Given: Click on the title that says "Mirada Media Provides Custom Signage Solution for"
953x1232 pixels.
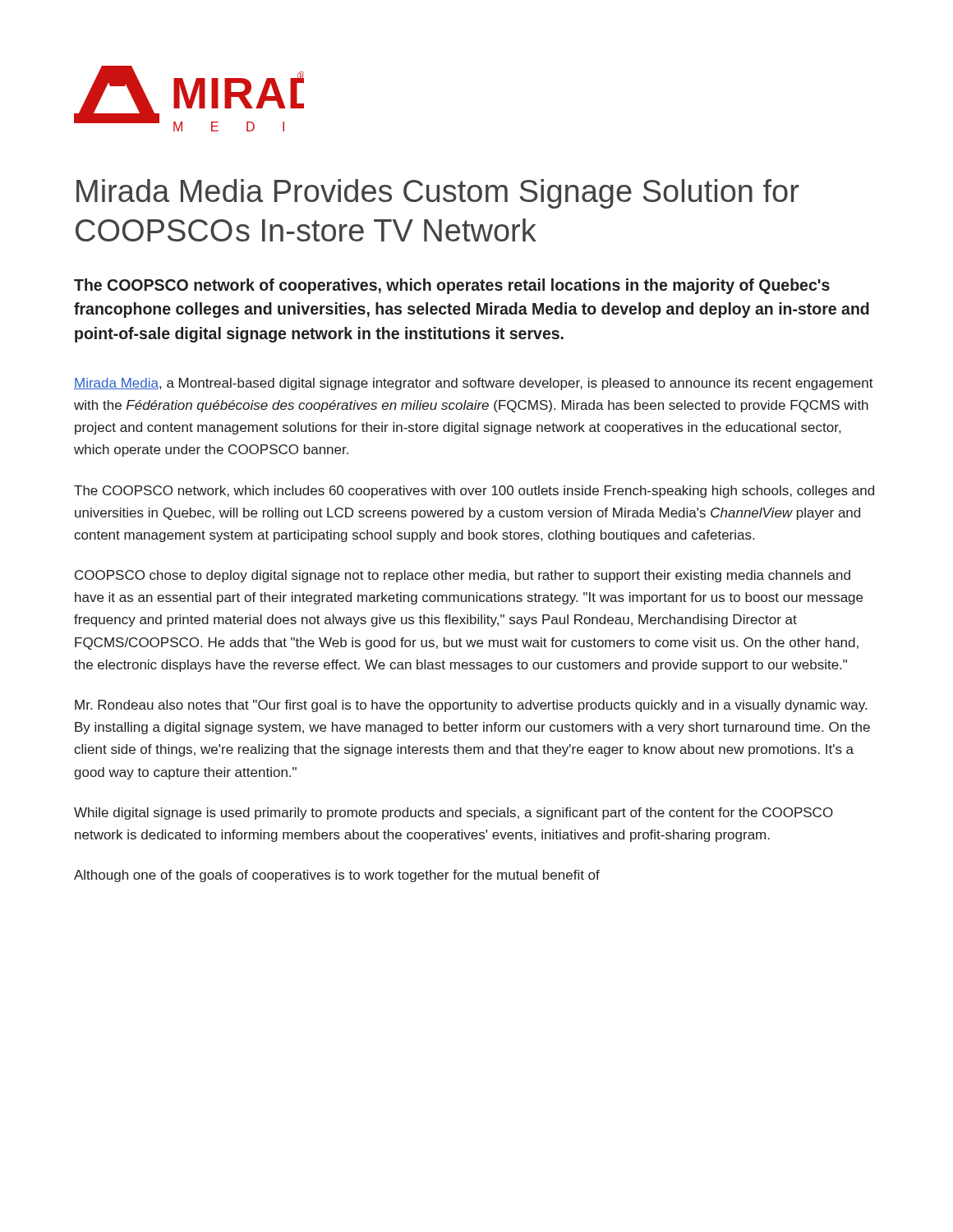Looking at the screenshot, I should (x=476, y=211).
